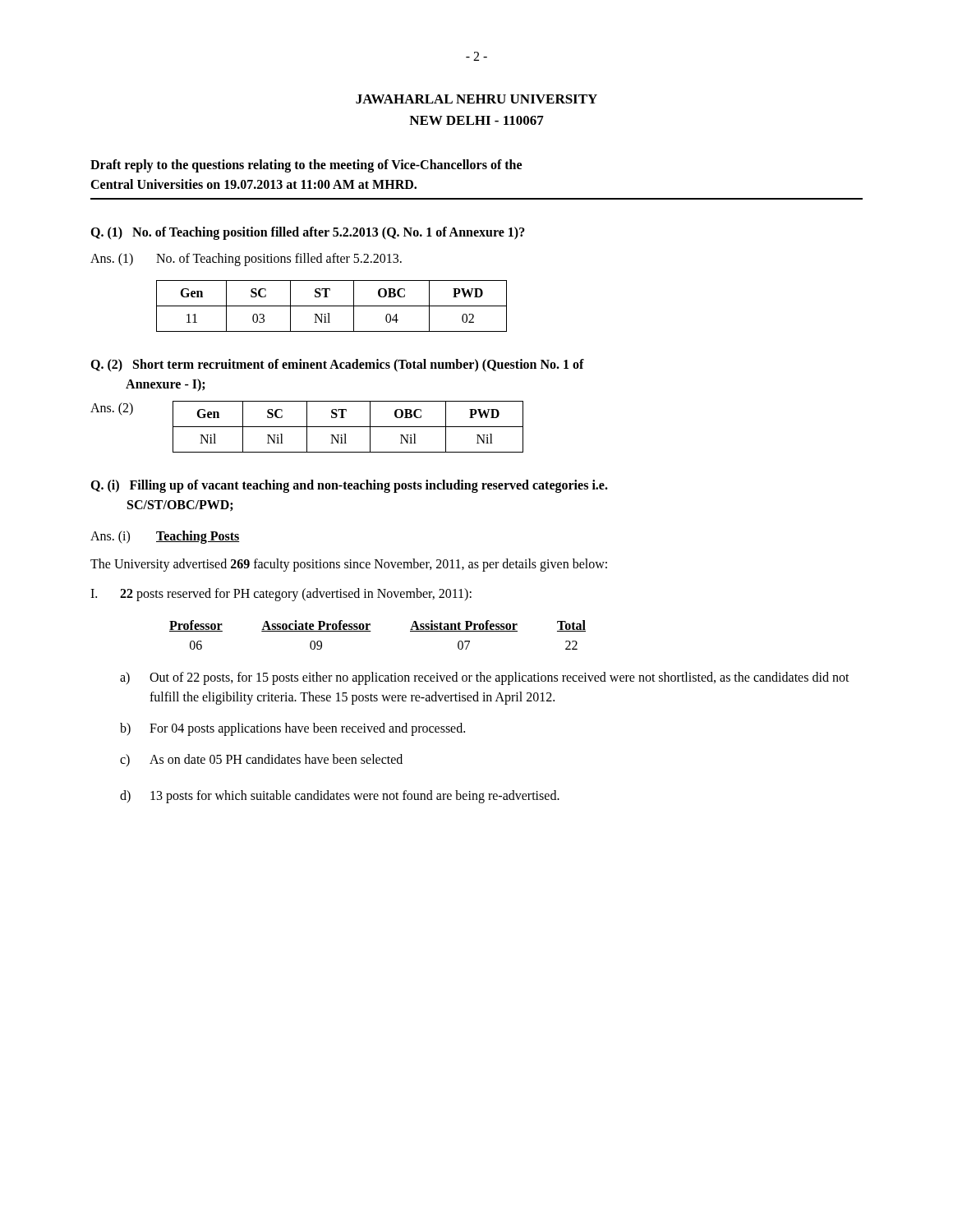Find the list item with the text "I. 22 posts reserved for PH category (advertised"
The height and width of the screenshot is (1232, 953).
coord(476,594)
